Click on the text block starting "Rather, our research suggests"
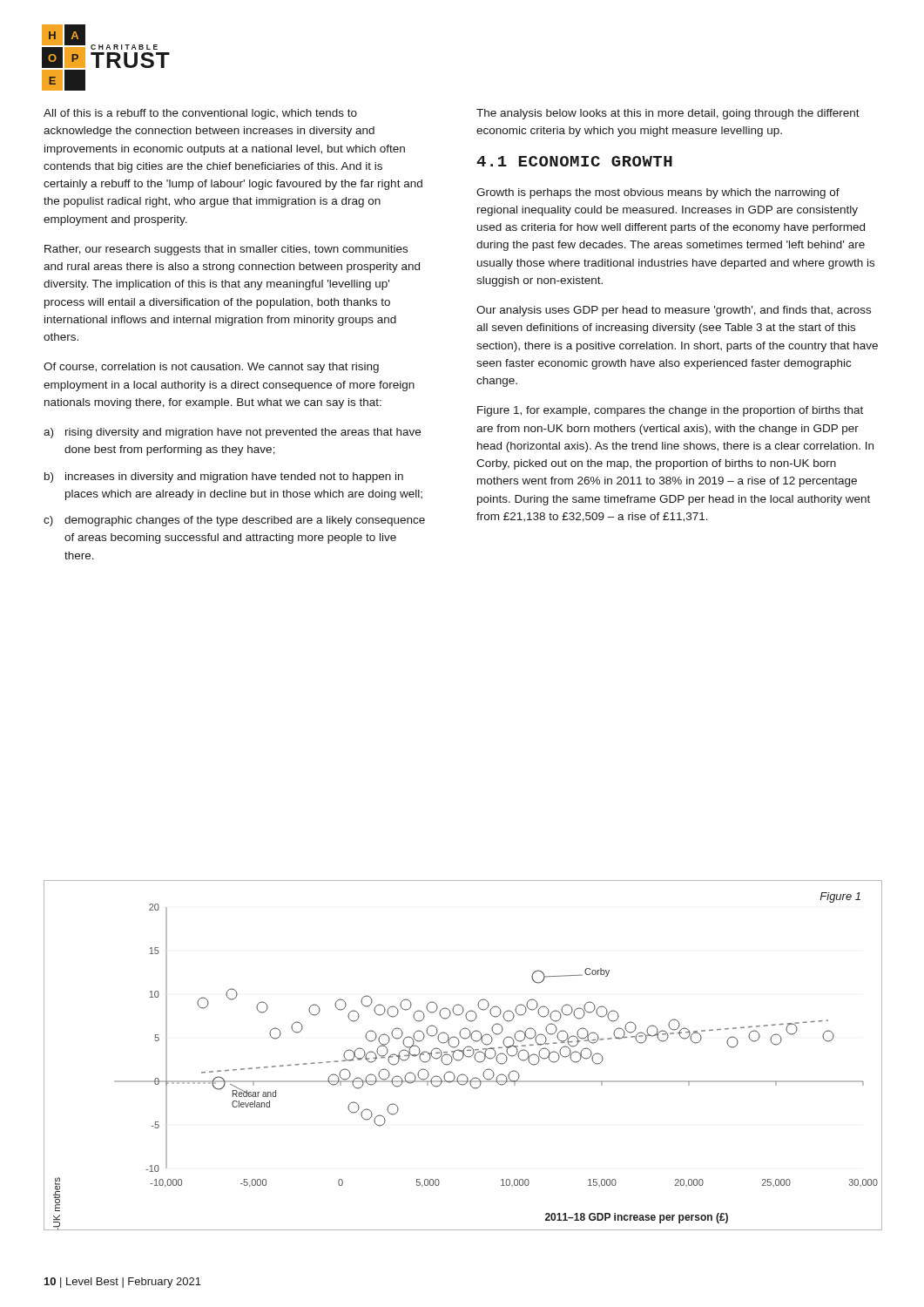This screenshot has width=924, height=1307. (235, 293)
